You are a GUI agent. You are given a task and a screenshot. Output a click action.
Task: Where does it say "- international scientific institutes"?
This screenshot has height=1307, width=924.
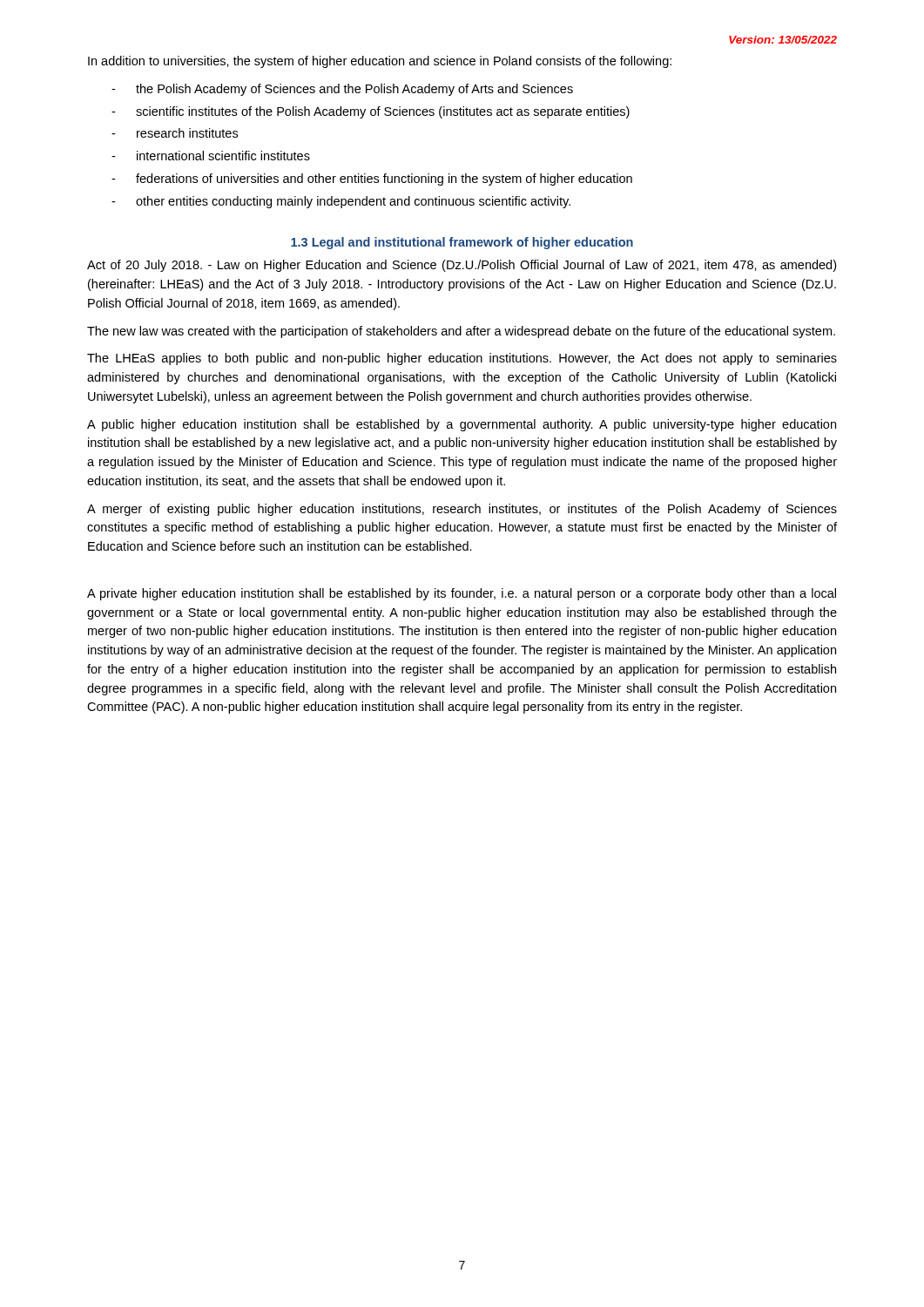(x=211, y=156)
